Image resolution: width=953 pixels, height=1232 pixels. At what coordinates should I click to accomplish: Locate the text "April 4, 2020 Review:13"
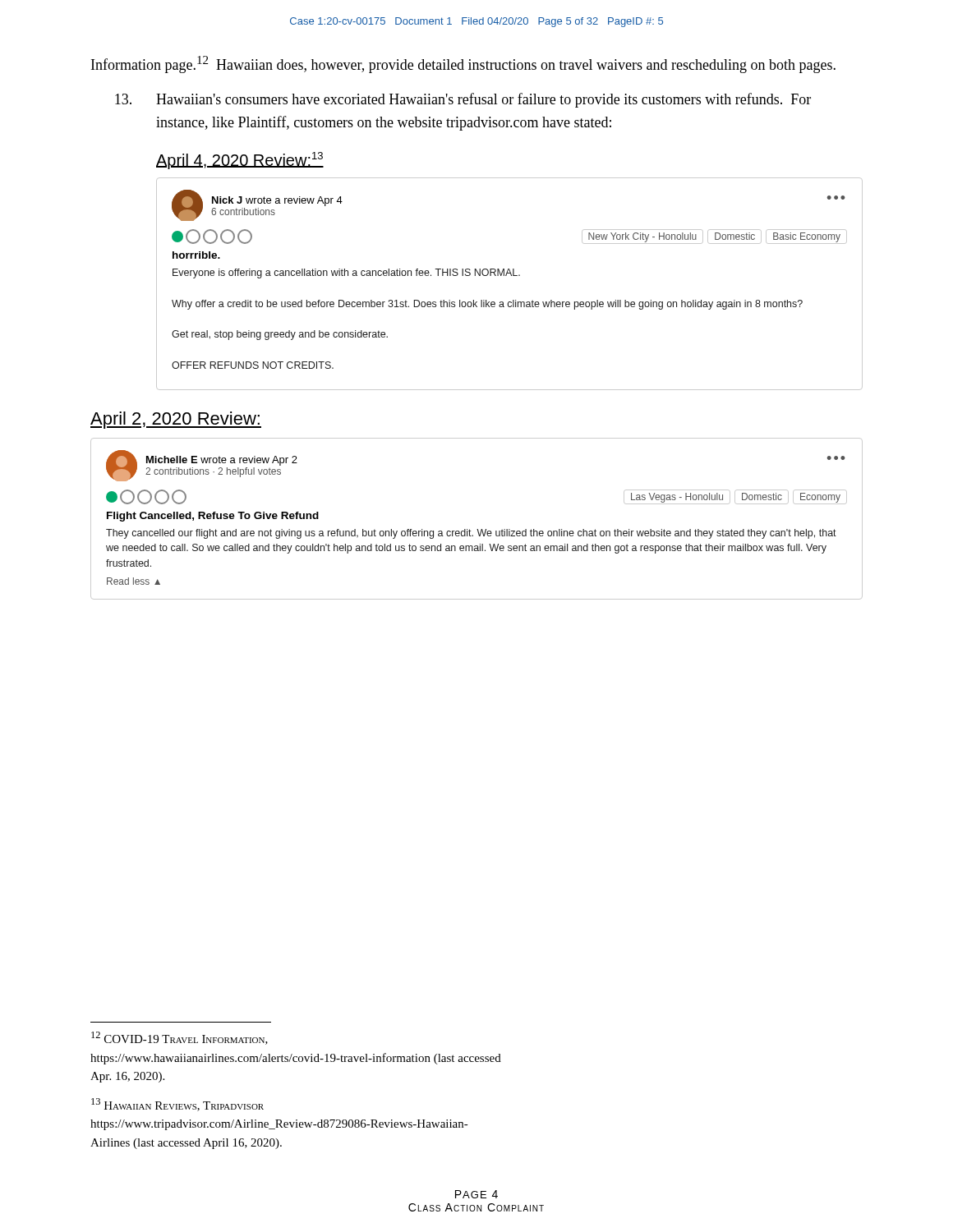pos(240,159)
